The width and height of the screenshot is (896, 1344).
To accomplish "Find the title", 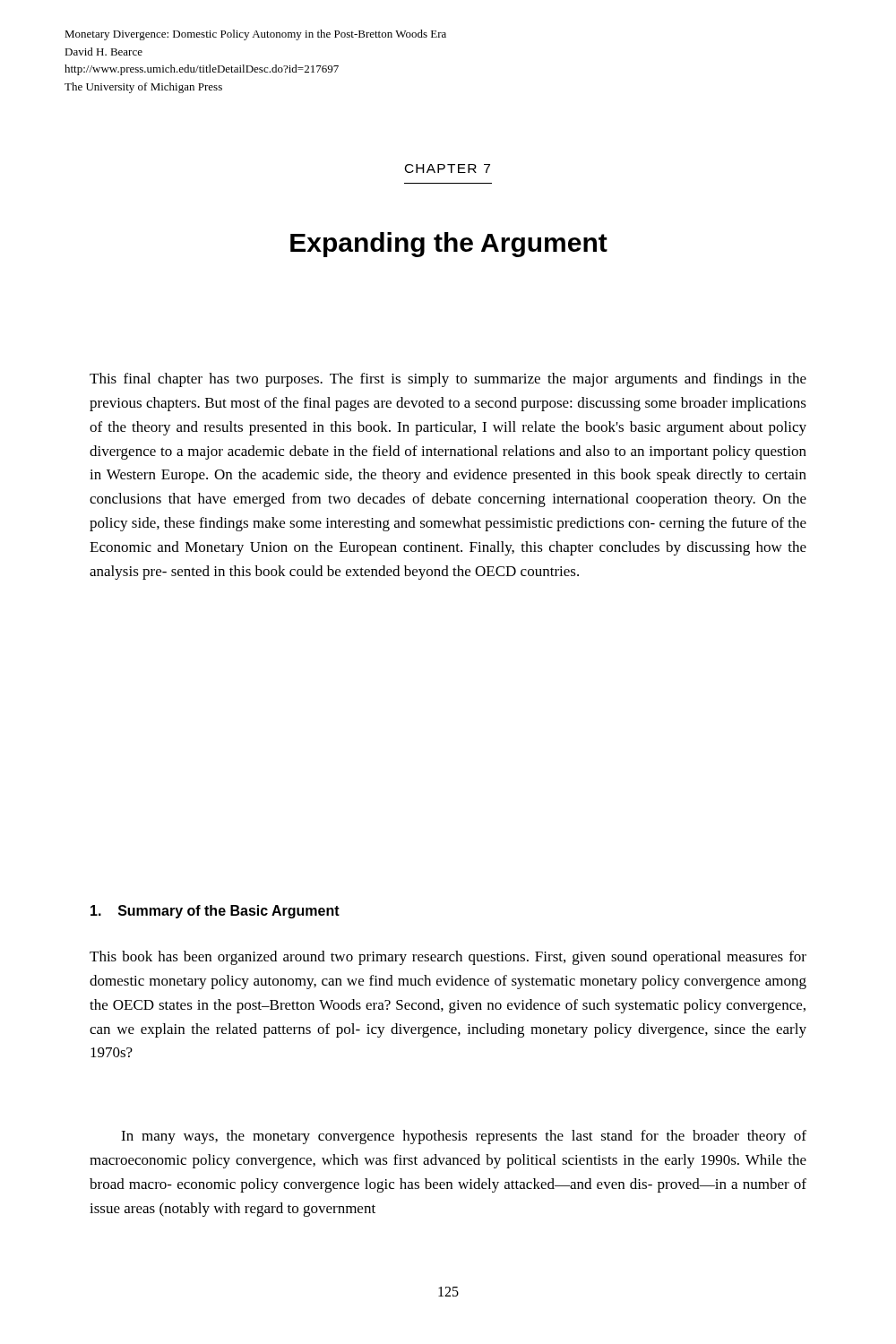I will point(448,242).
